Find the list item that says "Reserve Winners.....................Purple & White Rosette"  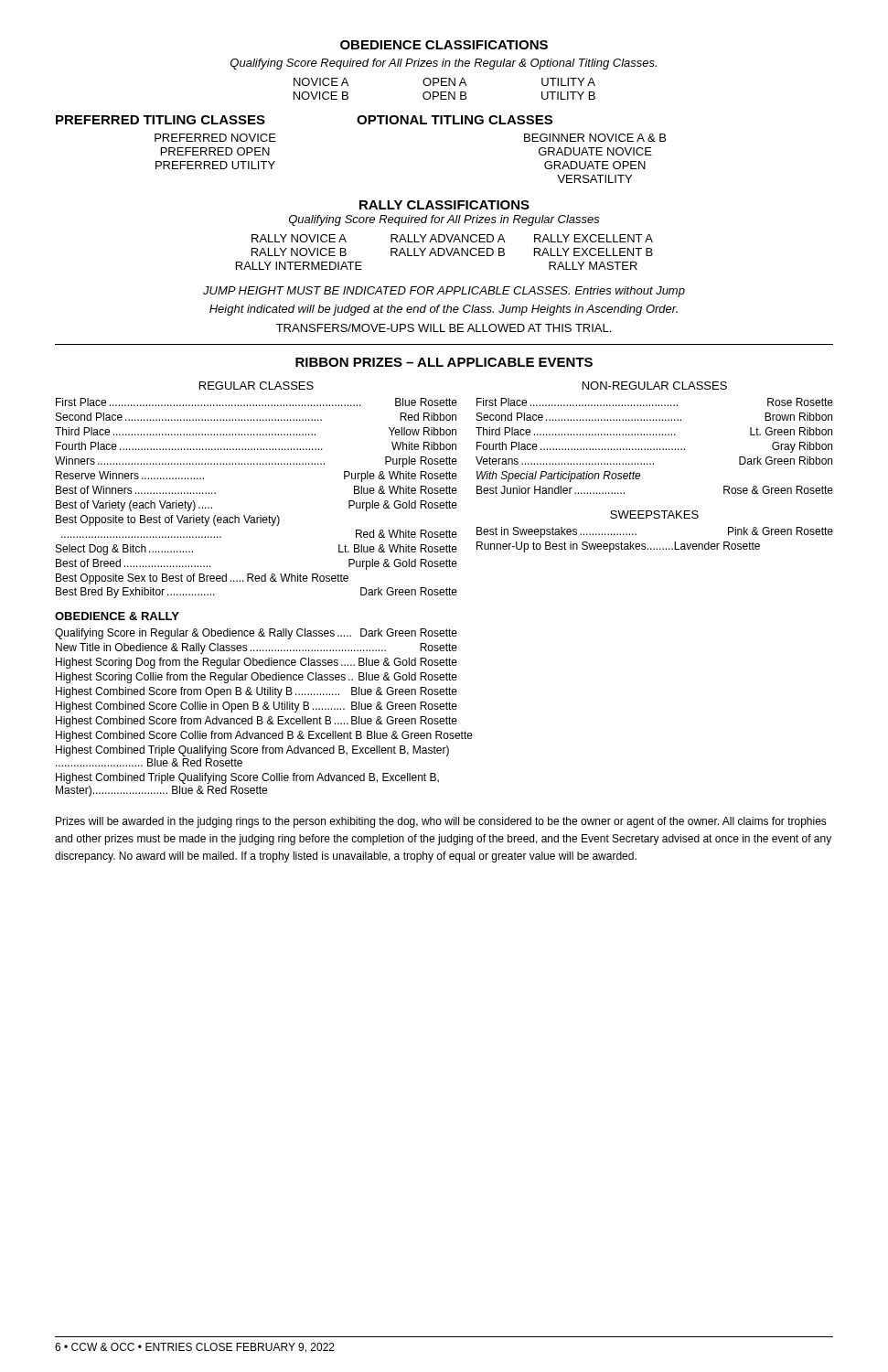(103, 476)
